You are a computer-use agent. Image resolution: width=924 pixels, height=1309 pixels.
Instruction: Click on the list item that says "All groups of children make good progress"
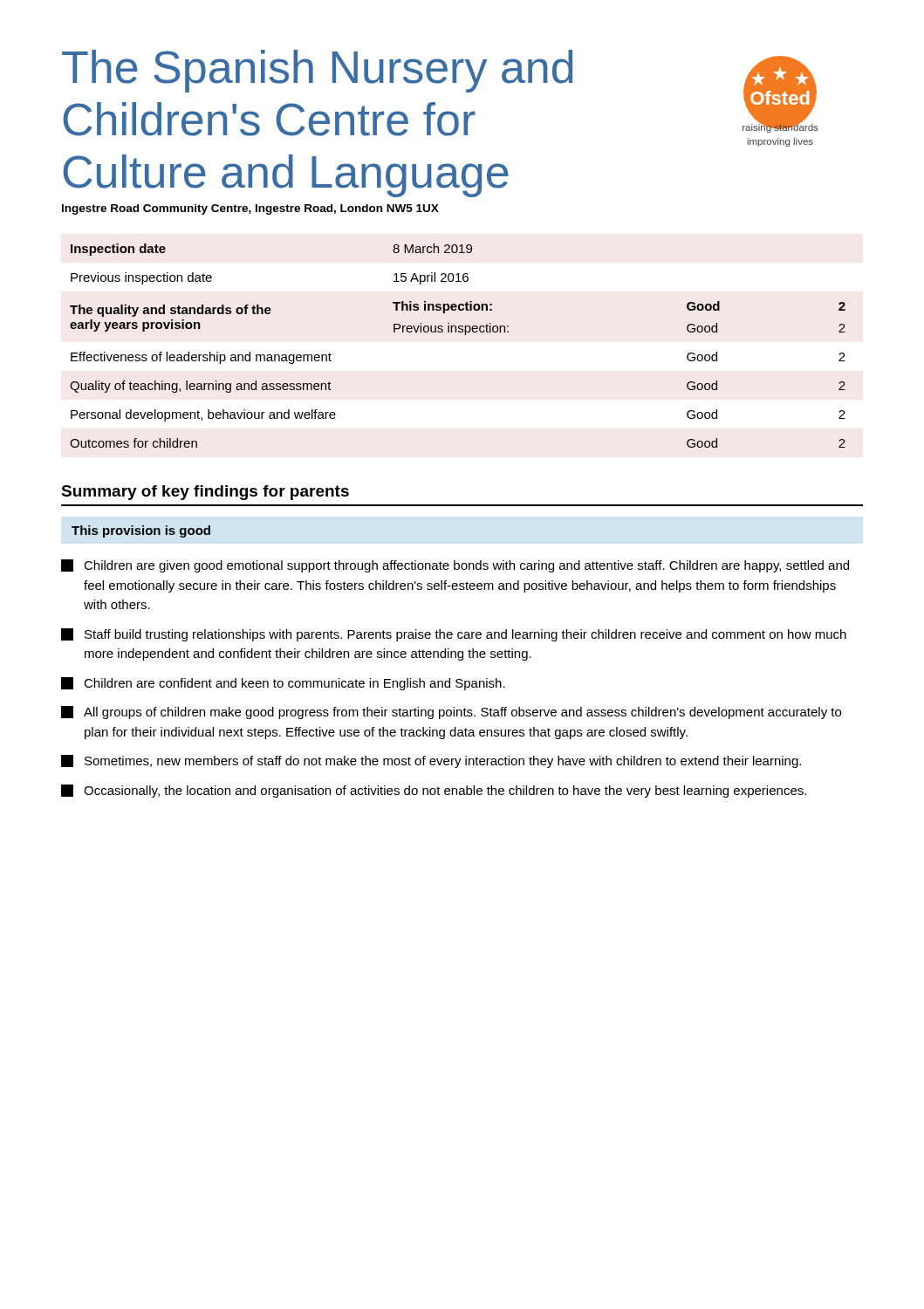pos(462,722)
